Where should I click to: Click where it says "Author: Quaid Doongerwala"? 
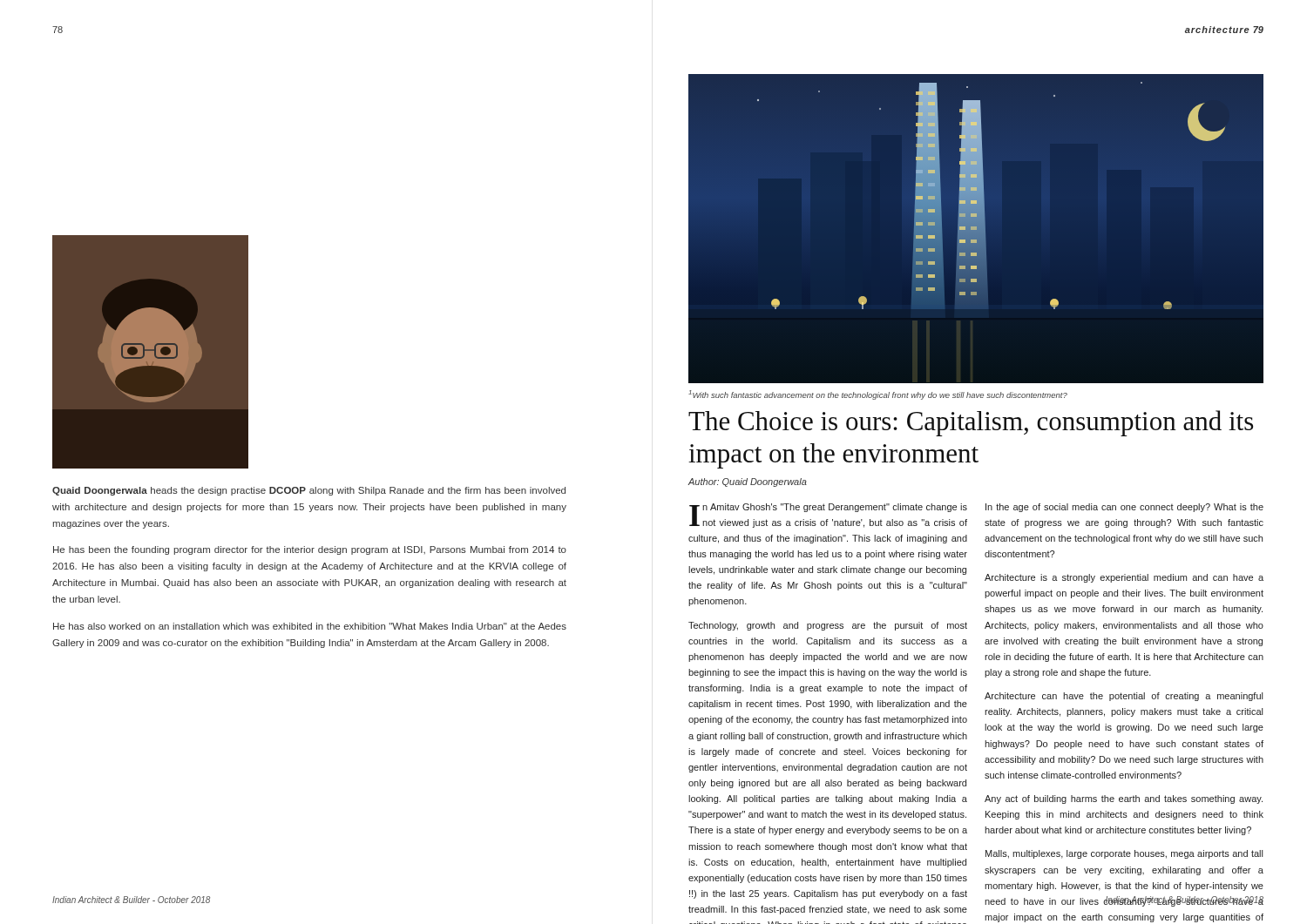pos(748,481)
